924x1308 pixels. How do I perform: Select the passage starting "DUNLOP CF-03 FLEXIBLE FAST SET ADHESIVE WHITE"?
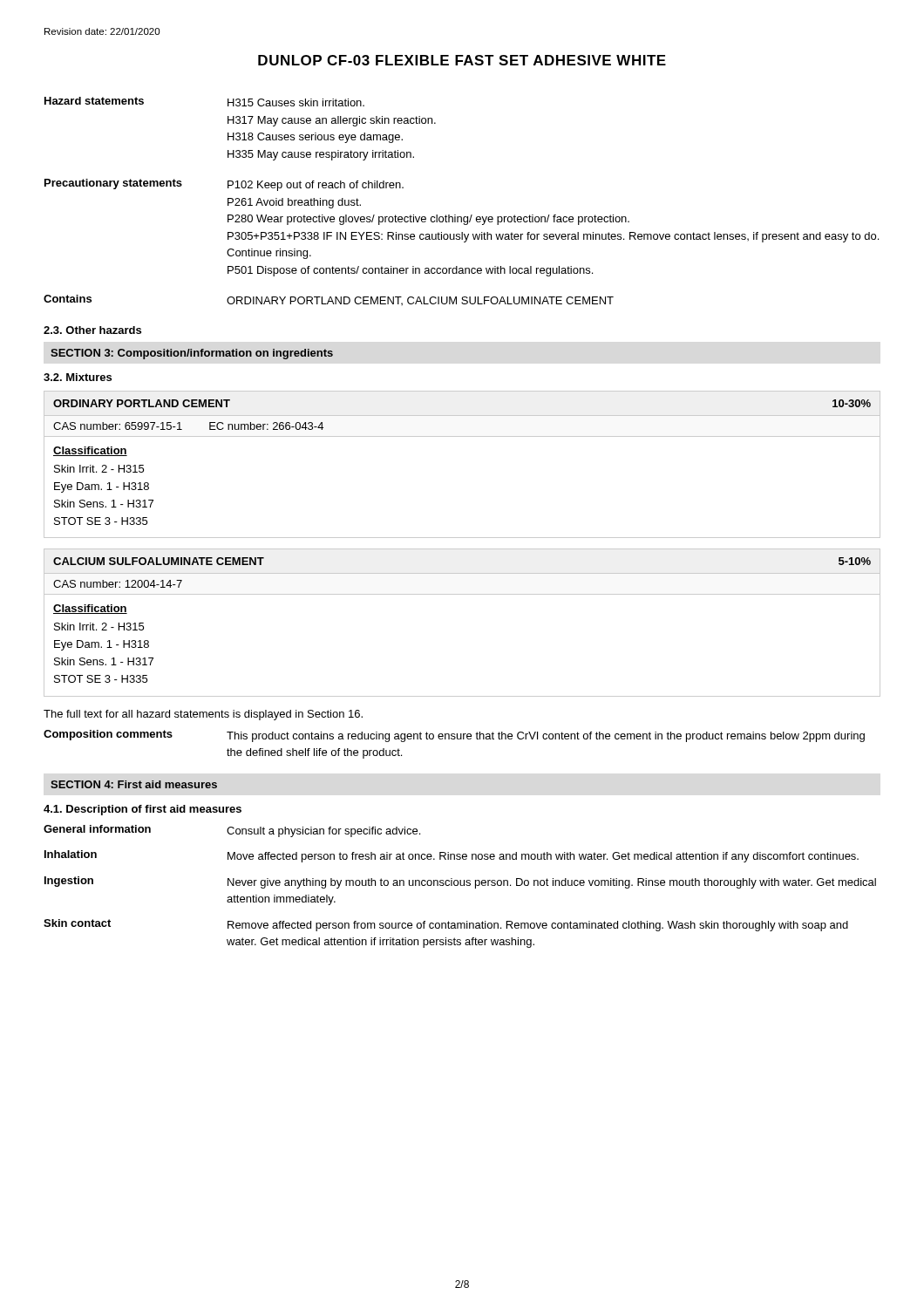(462, 61)
